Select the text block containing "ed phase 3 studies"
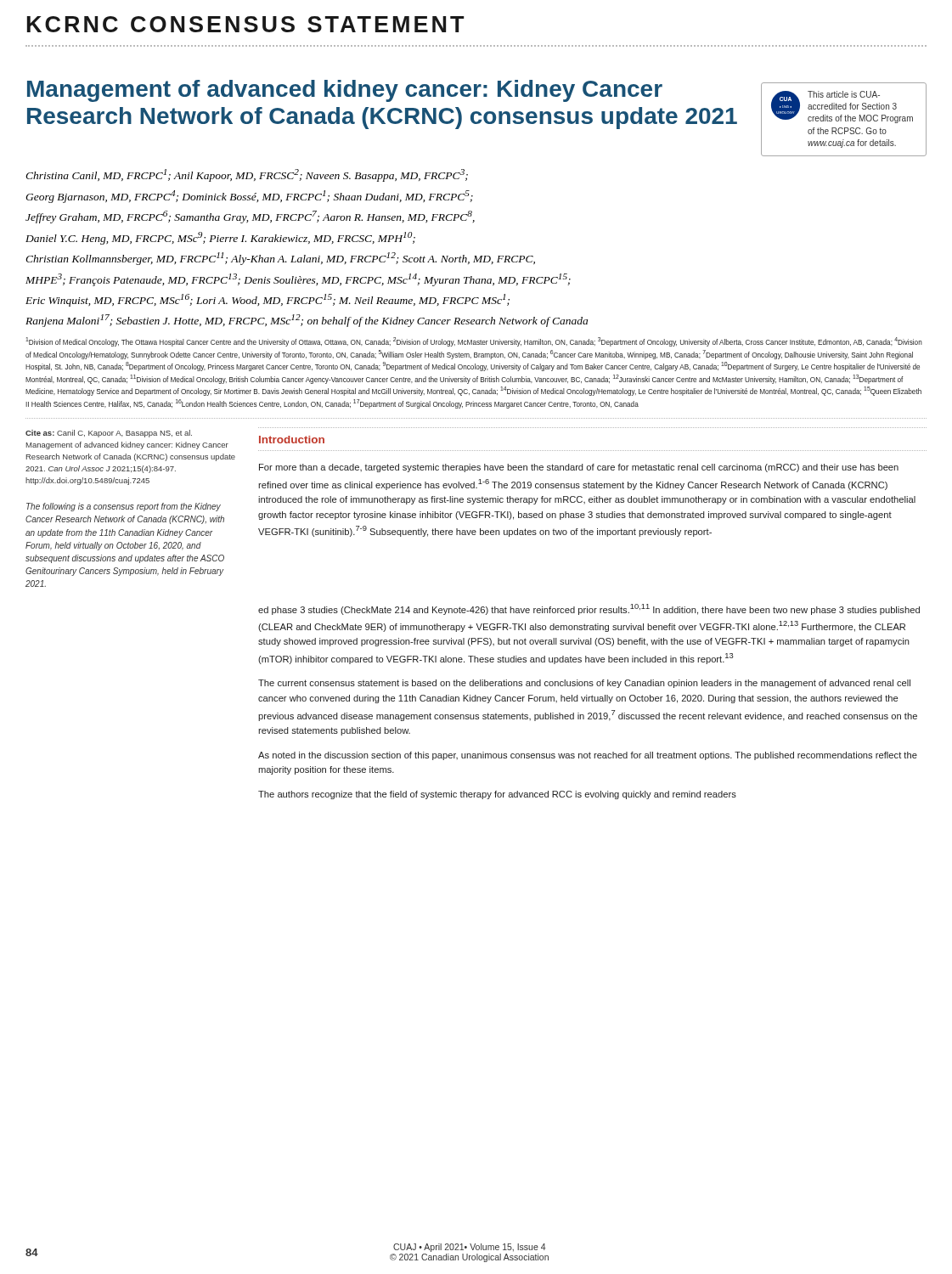 tap(592, 701)
